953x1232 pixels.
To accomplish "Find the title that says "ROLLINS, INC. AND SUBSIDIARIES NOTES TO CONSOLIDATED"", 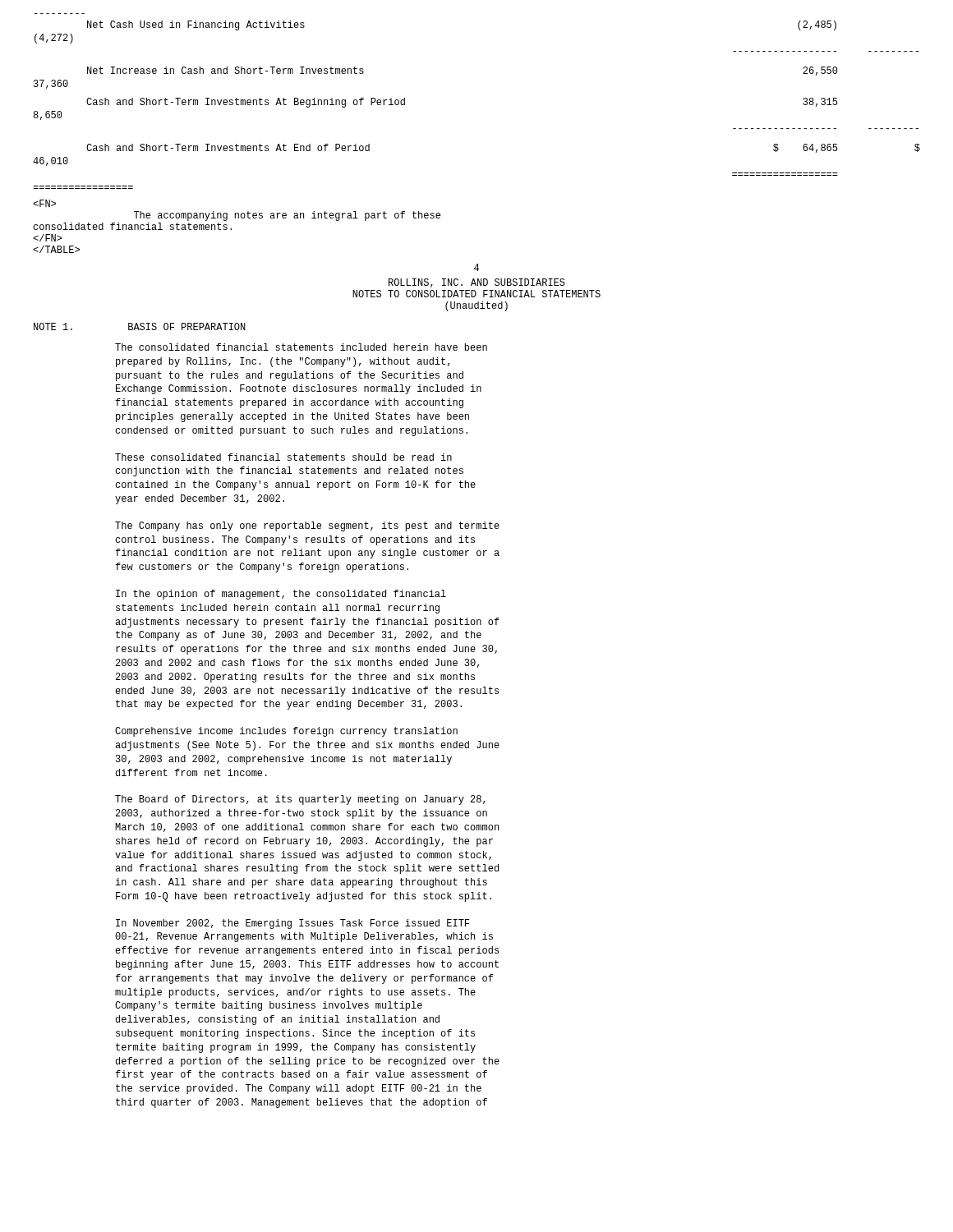I will pos(476,295).
